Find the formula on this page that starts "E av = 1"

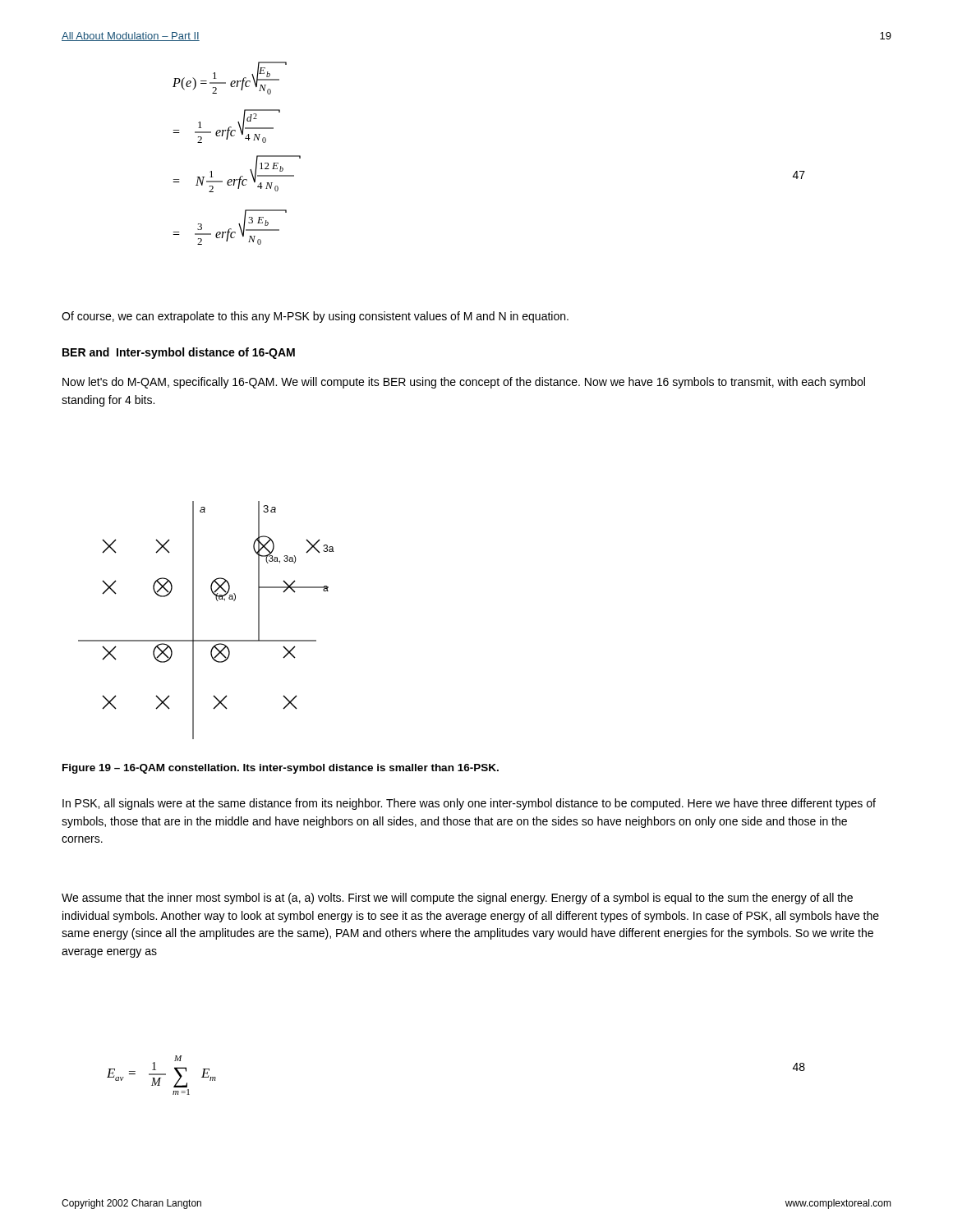coord(218,1072)
